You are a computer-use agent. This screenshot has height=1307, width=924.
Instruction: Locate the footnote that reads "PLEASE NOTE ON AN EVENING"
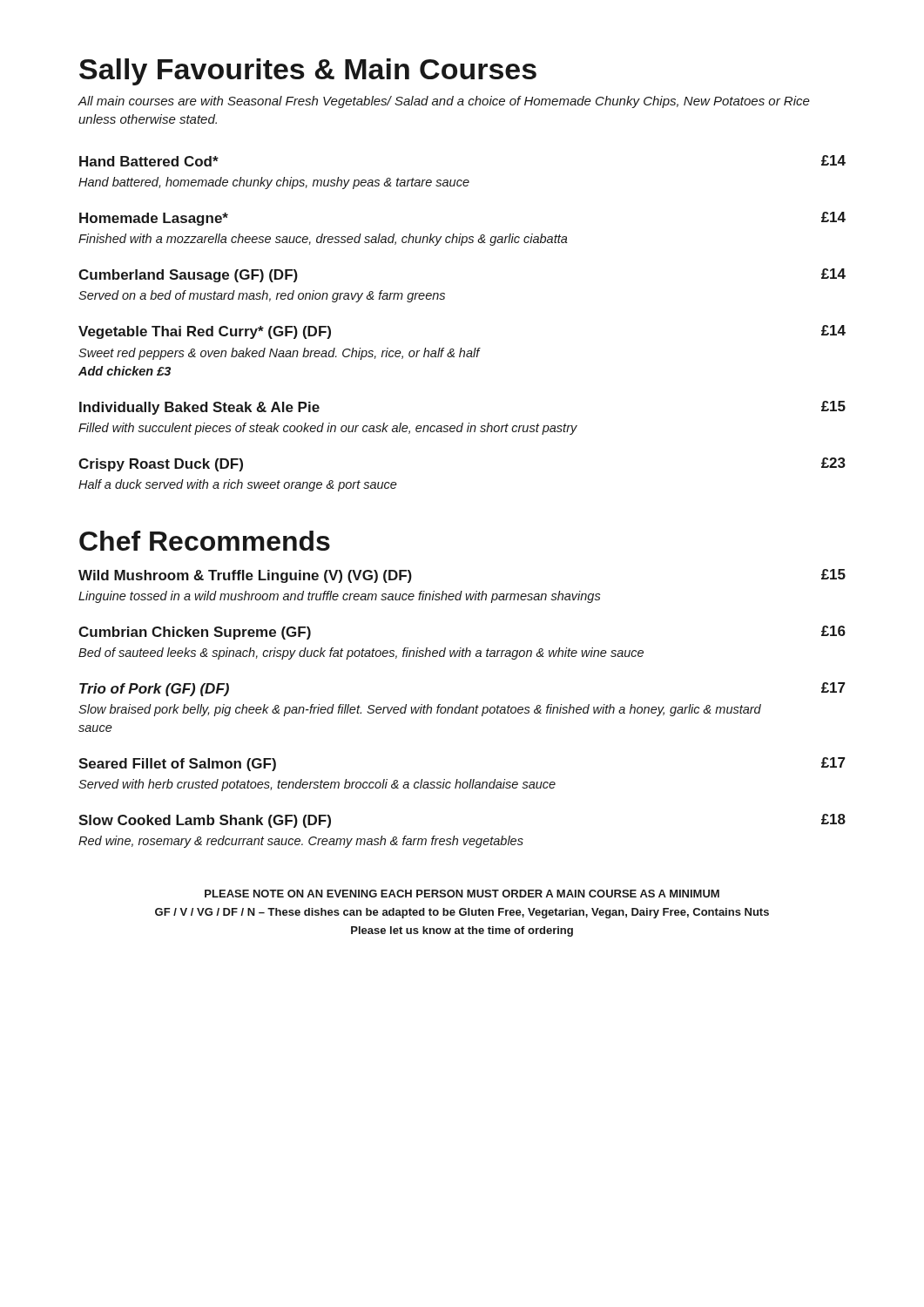pos(462,912)
